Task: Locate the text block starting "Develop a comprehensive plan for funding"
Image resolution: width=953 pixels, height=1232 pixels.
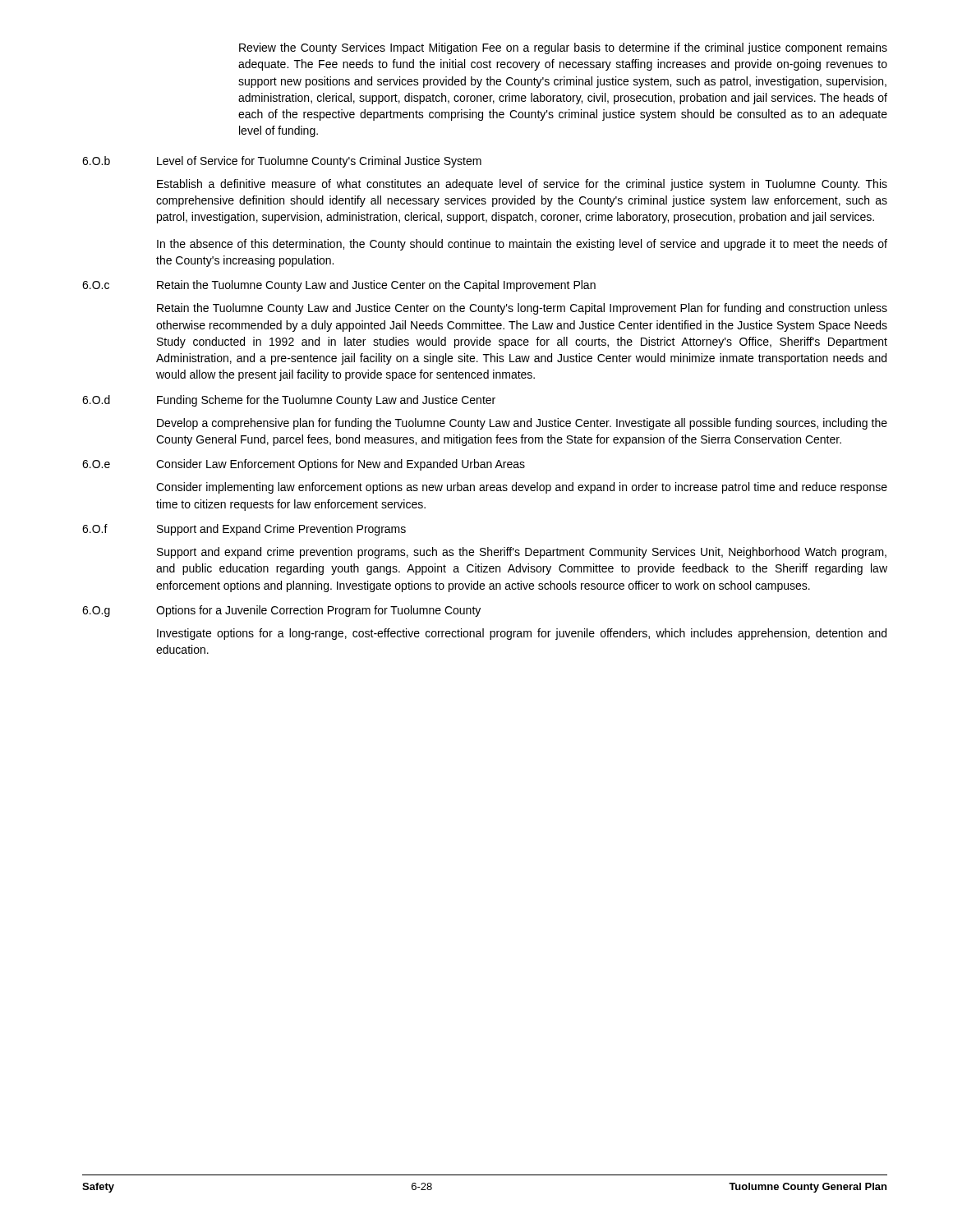Action: 522,431
